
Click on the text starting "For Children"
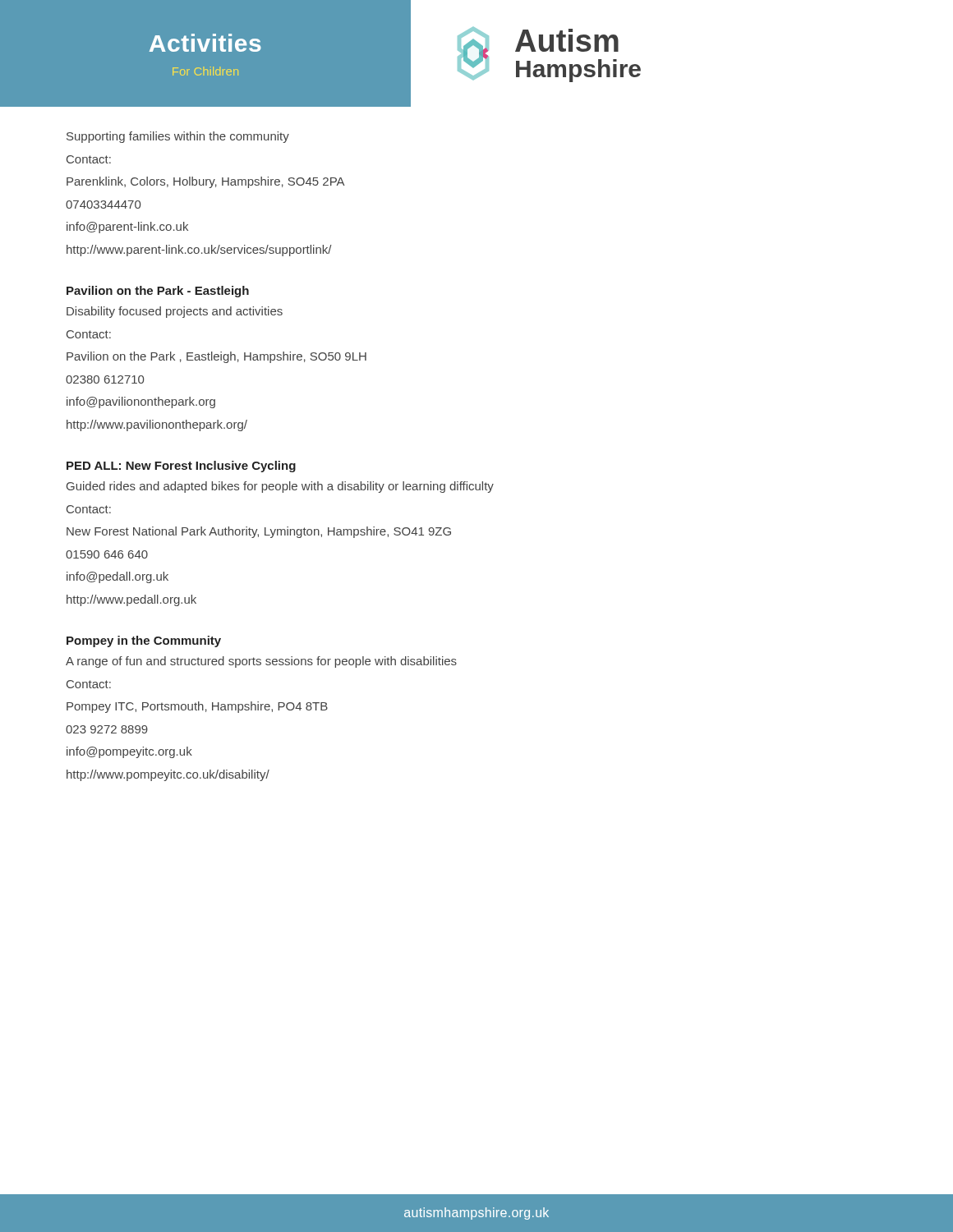coord(205,71)
